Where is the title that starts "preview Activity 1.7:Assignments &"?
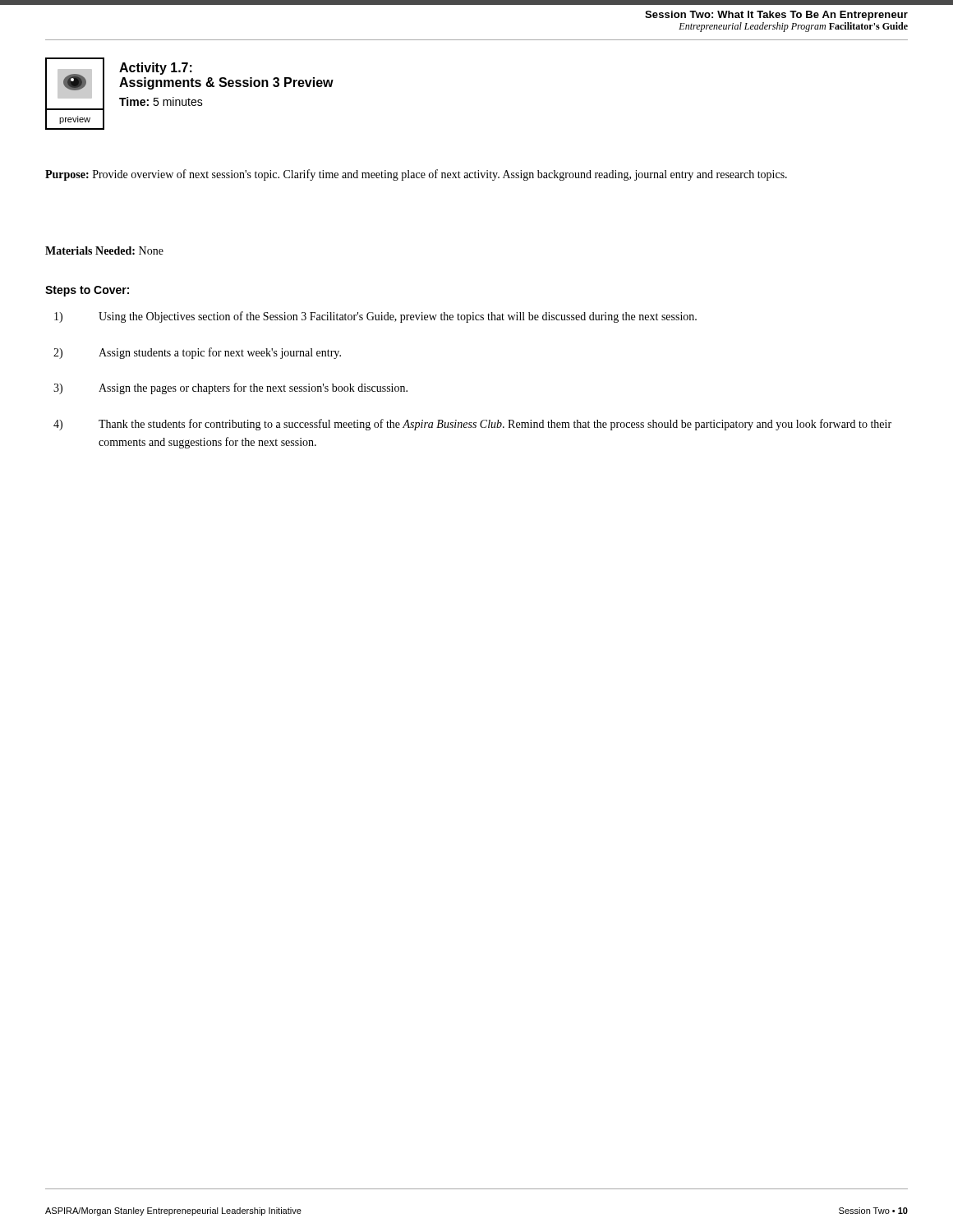This screenshot has width=953, height=1232. click(x=189, y=94)
